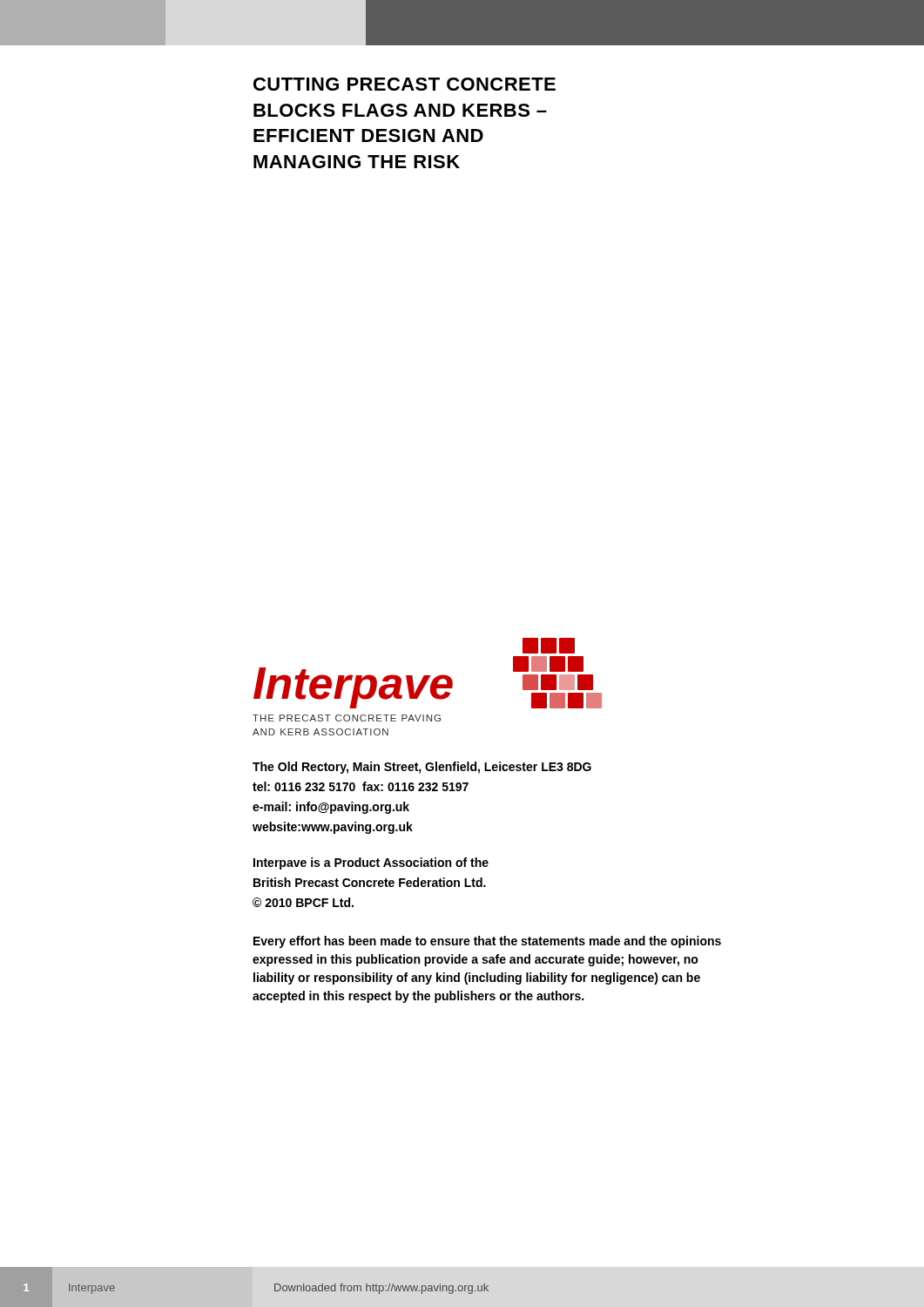The height and width of the screenshot is (1307, 924).
Task: Select a logo
Action: coord(435,690)
